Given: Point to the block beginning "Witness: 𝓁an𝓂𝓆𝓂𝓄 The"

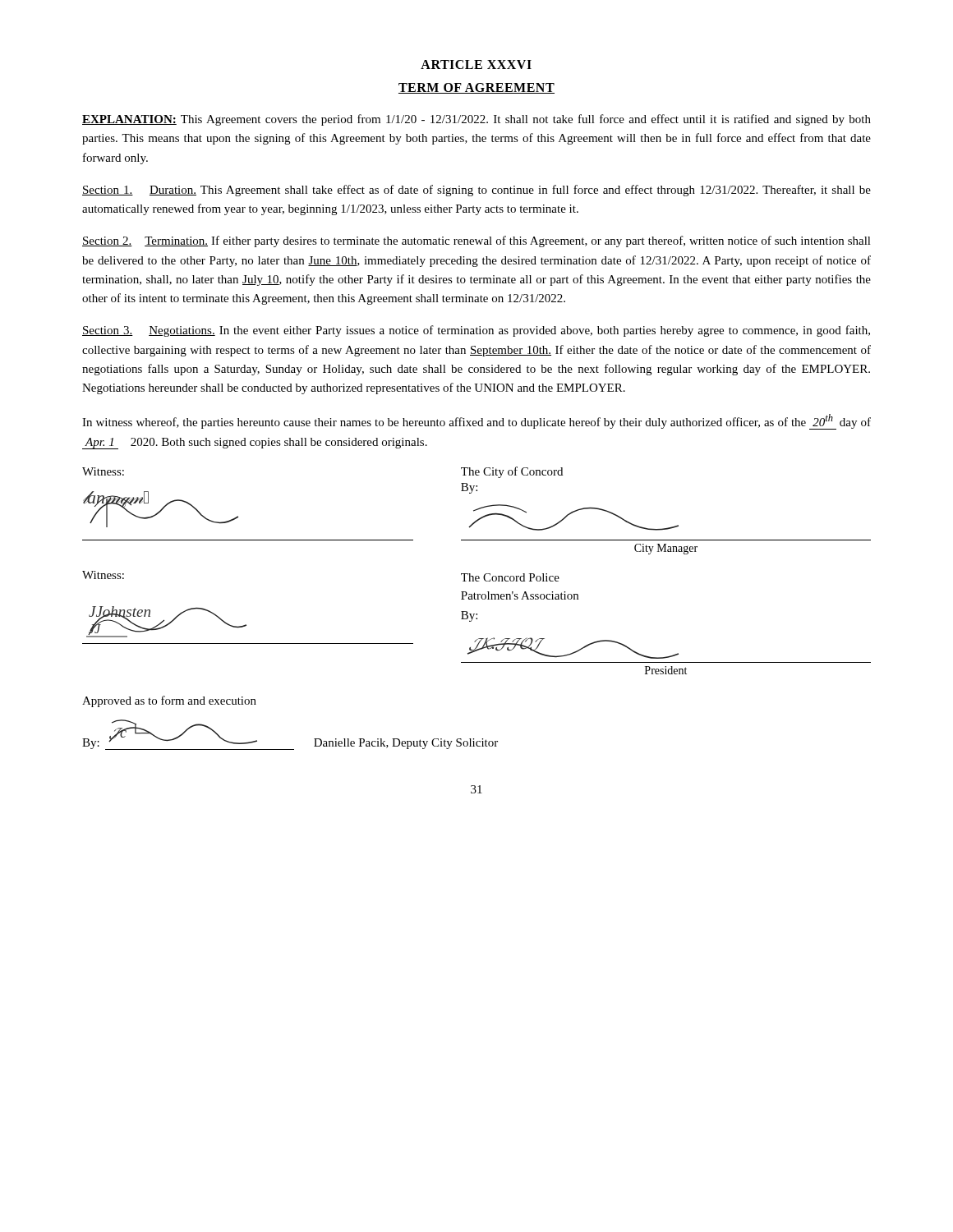Looking at the screenshot, I should (476, 510).
